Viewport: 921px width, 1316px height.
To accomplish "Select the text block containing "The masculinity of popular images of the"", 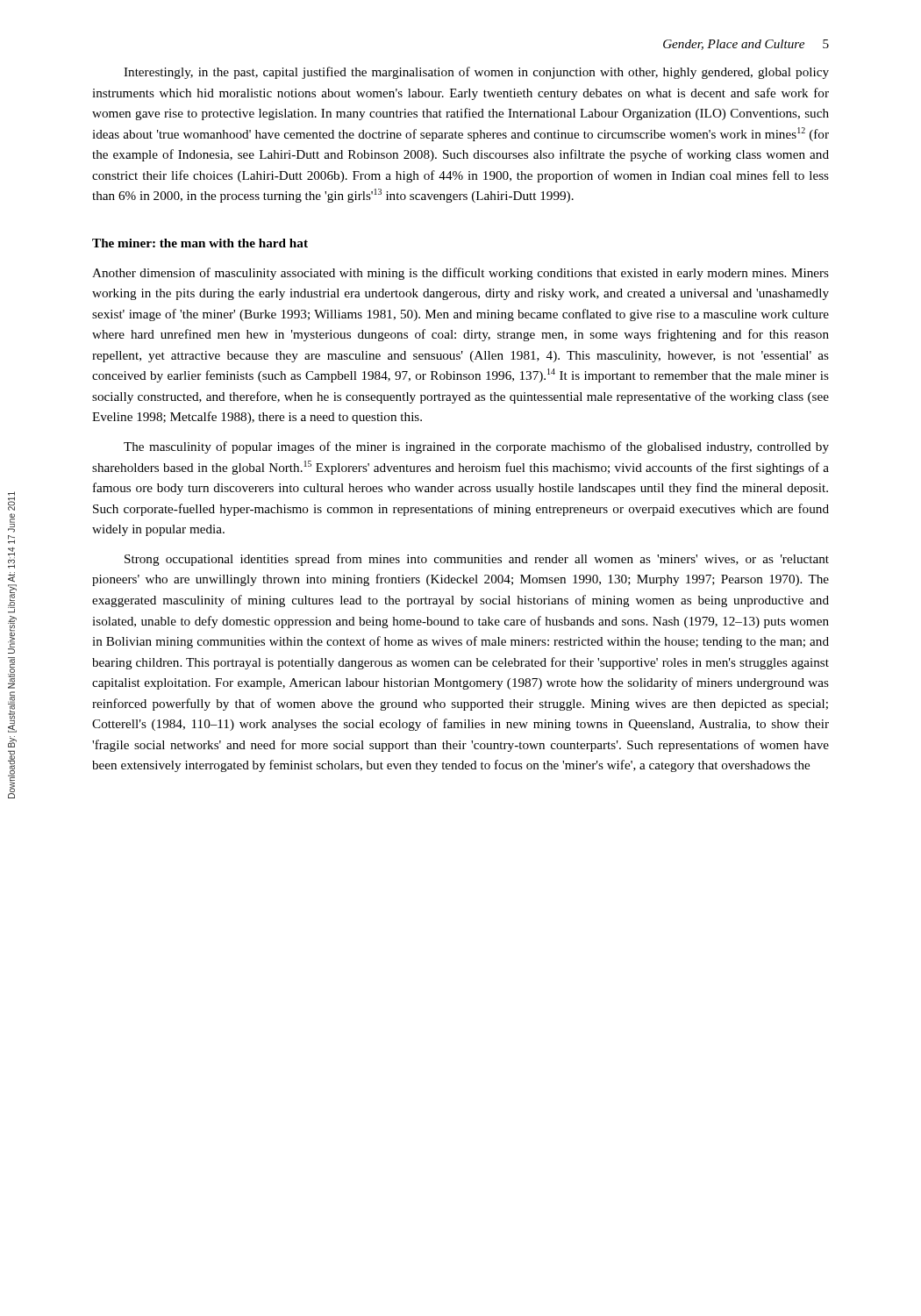I will (460, 487).
